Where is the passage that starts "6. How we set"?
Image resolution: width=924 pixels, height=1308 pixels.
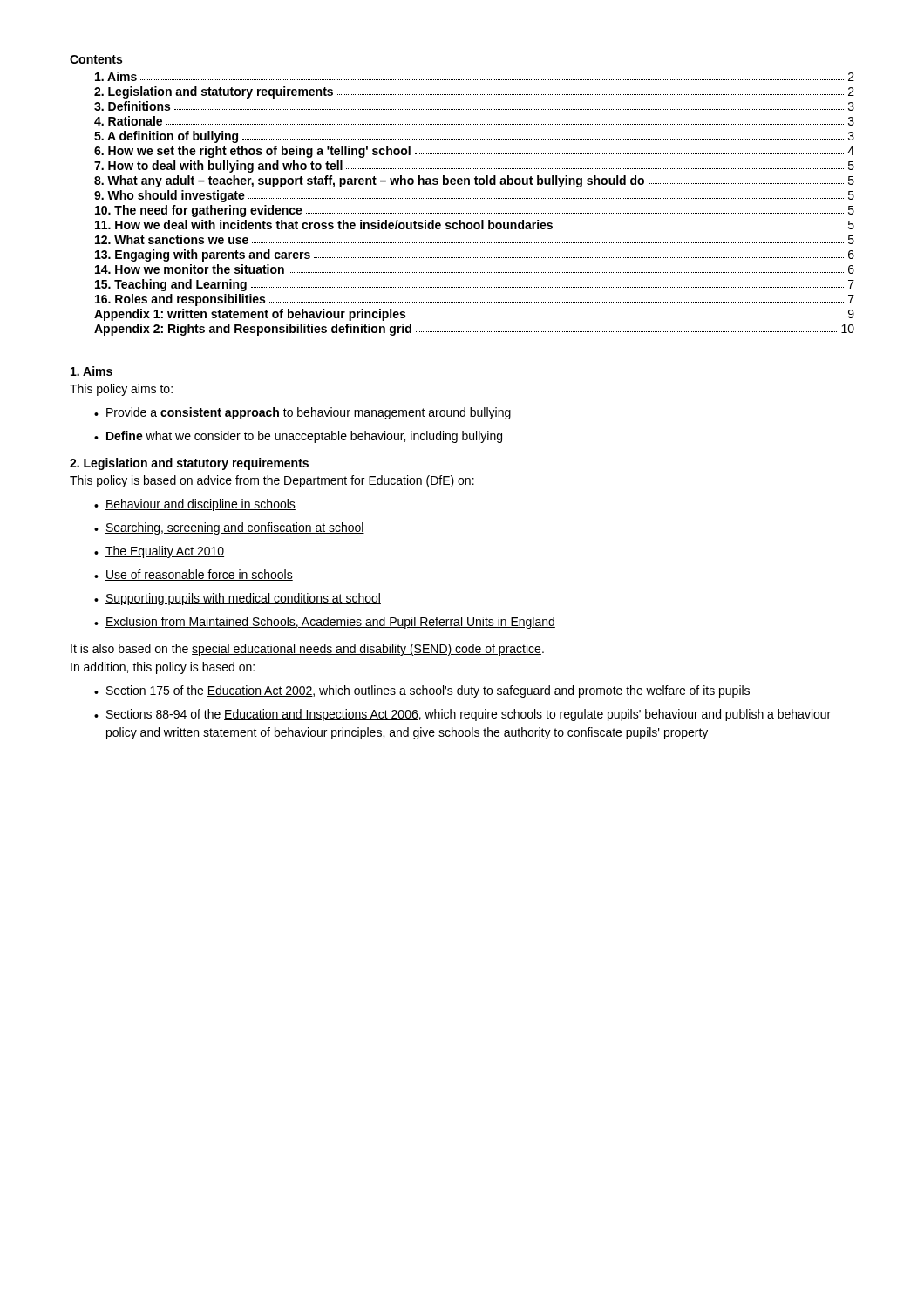coord(474,151)
